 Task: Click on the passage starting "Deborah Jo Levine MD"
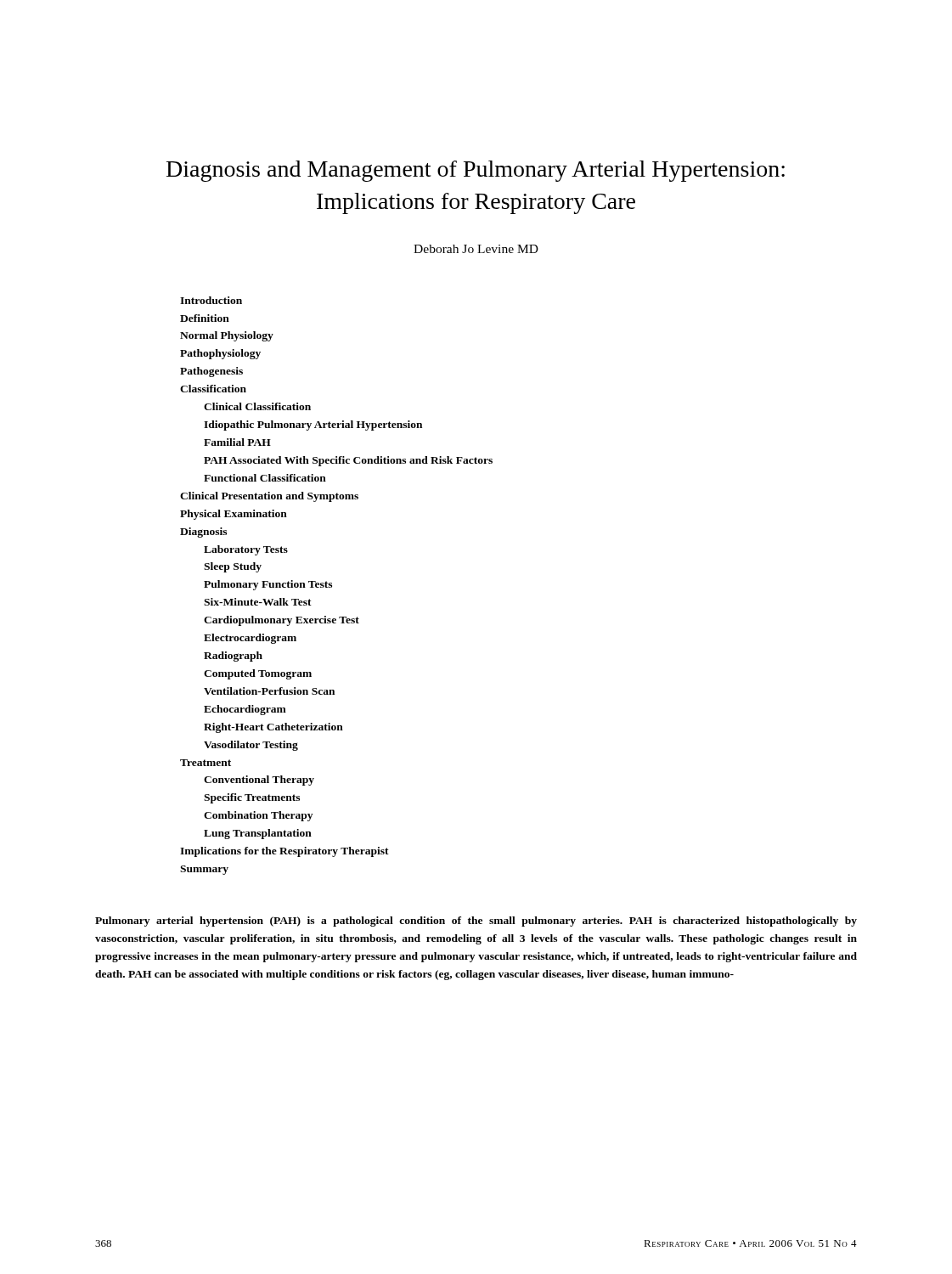pyautogui.click(x=476, y=248)
